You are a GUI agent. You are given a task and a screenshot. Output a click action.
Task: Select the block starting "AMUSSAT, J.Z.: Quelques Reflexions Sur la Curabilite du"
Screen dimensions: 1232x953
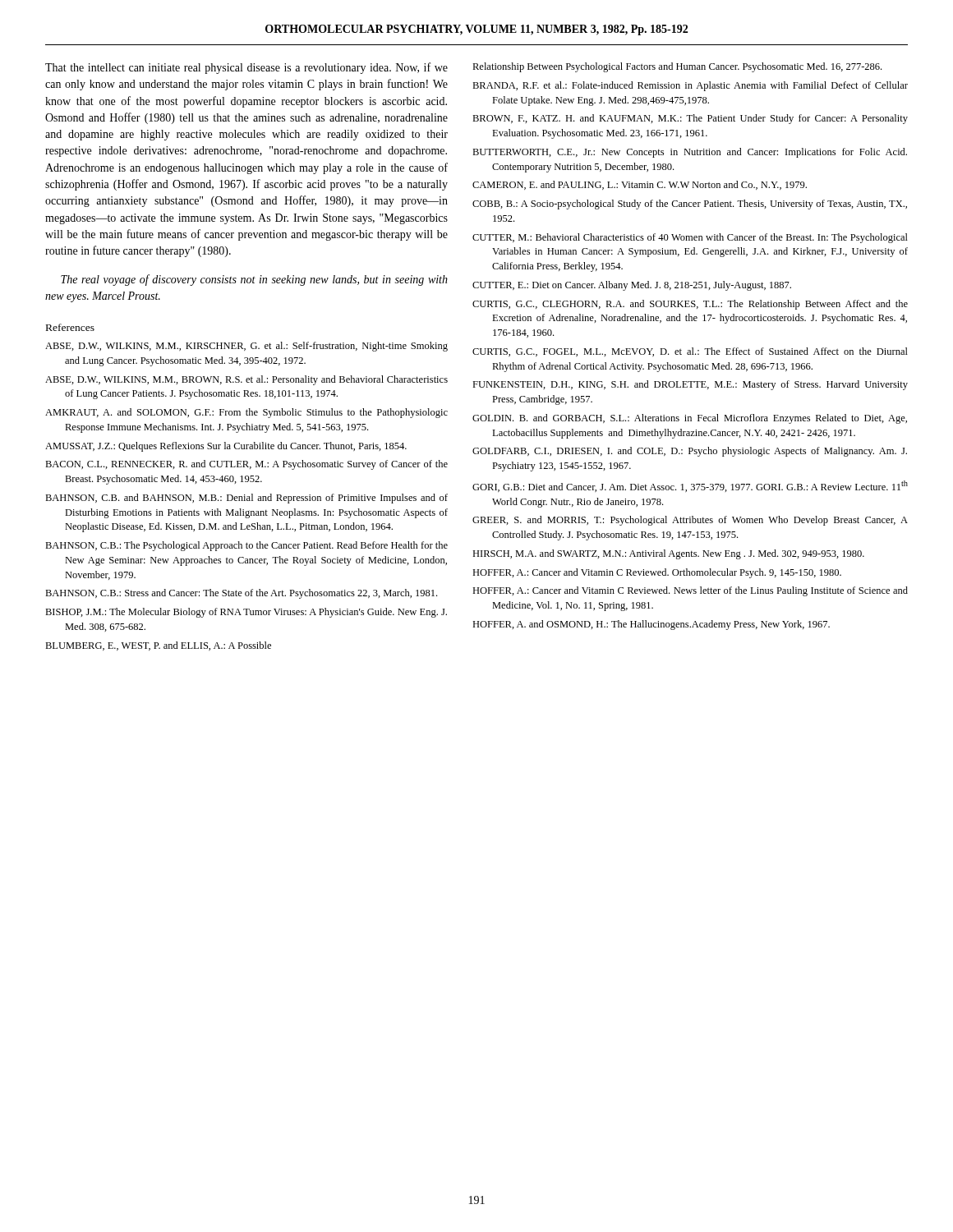tap(226, 446)
